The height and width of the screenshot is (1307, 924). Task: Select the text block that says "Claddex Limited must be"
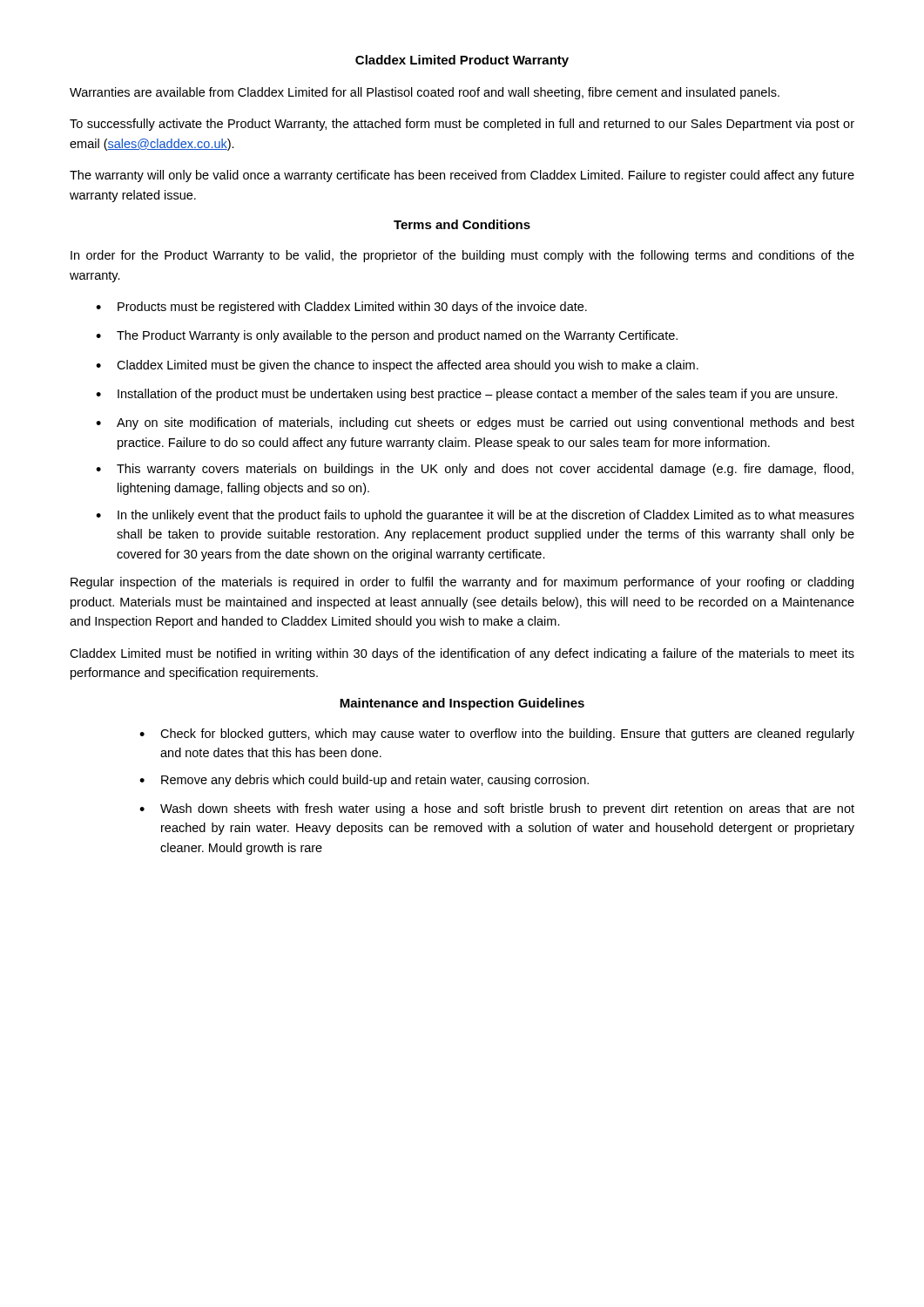[x=462, y=663]
